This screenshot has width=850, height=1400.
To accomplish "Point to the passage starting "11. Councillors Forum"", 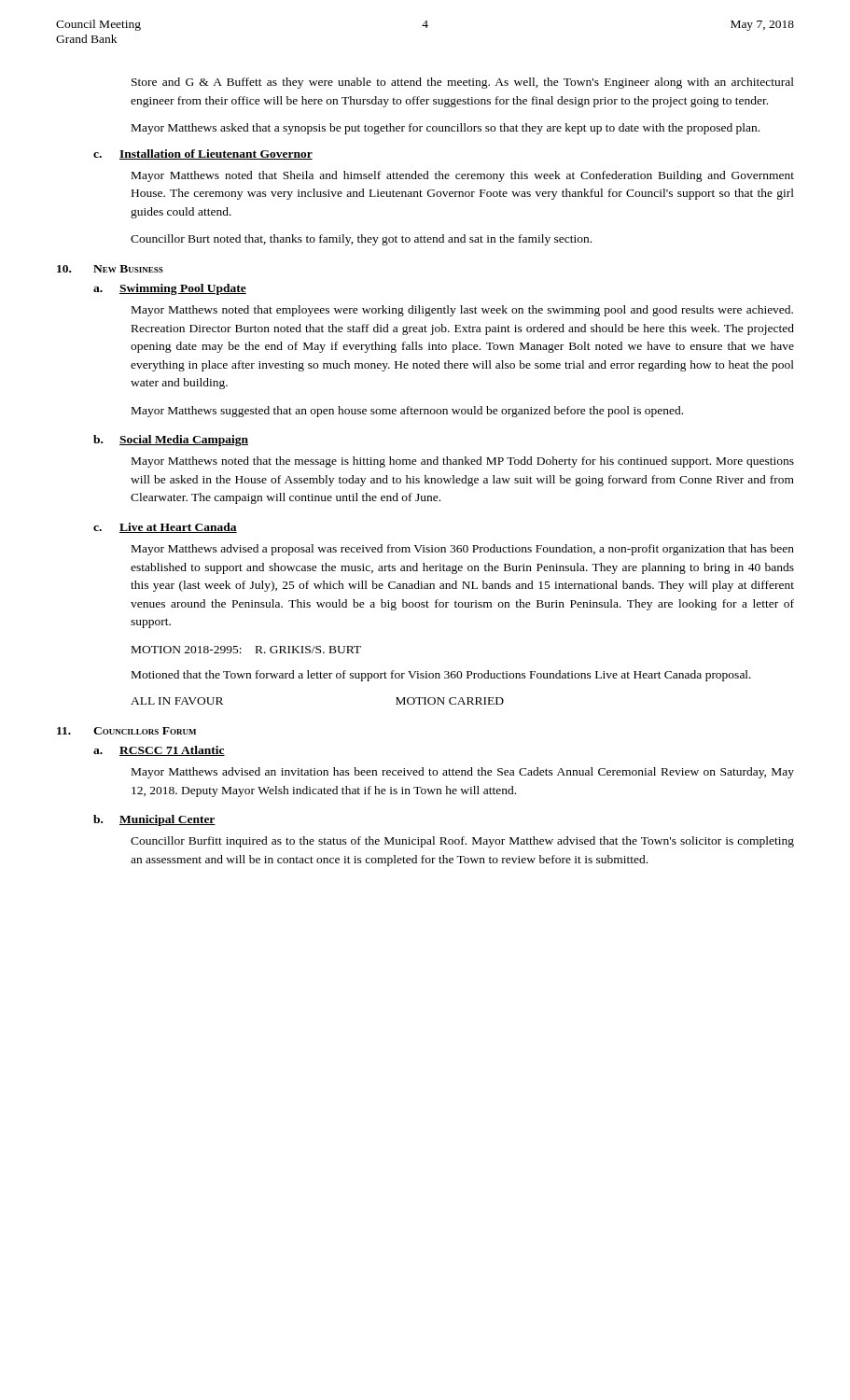I will tap(126, 731).
